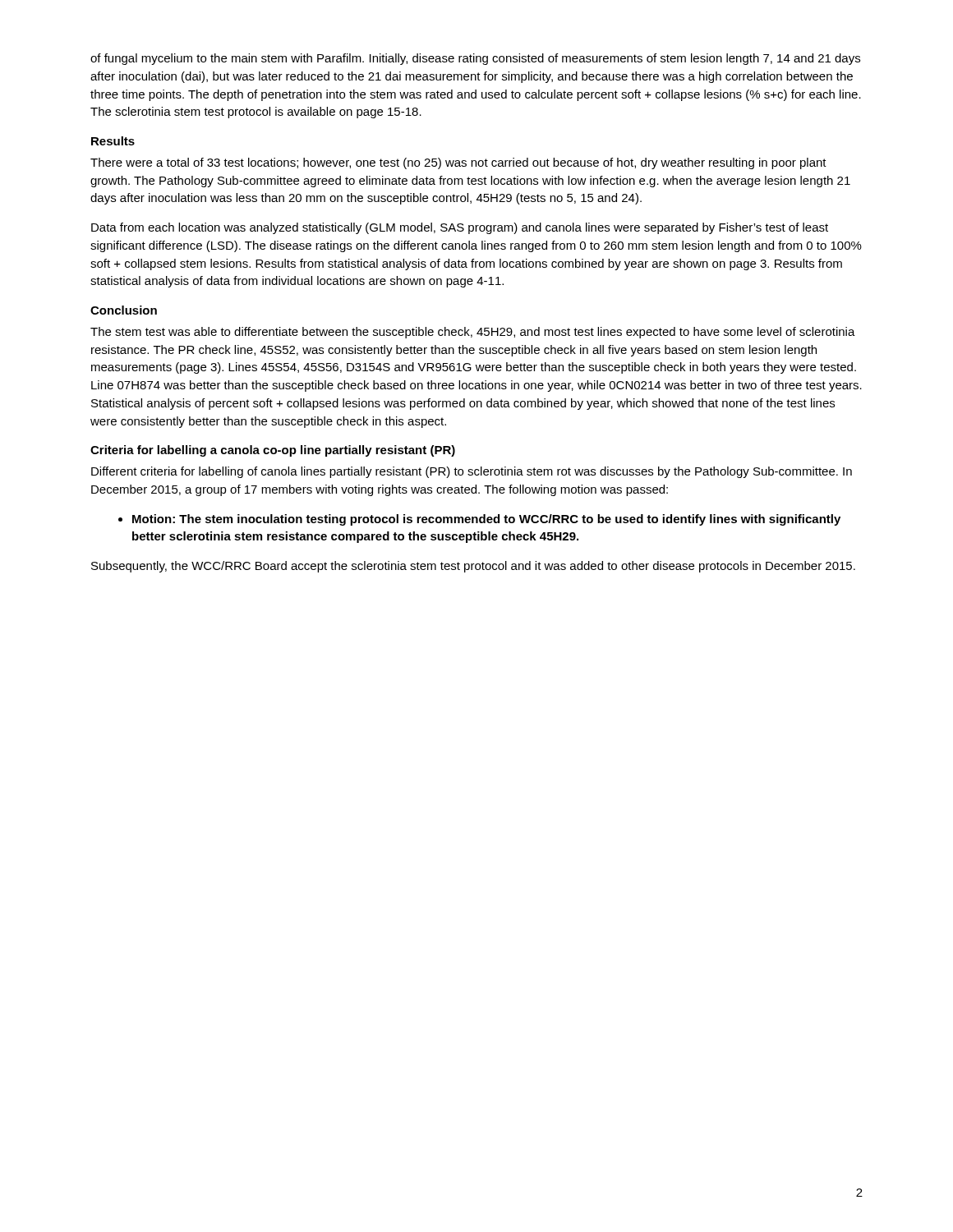The image size is (953, 1232).
Task: Select the text block containing "The stem test was"
Action: 476,376
